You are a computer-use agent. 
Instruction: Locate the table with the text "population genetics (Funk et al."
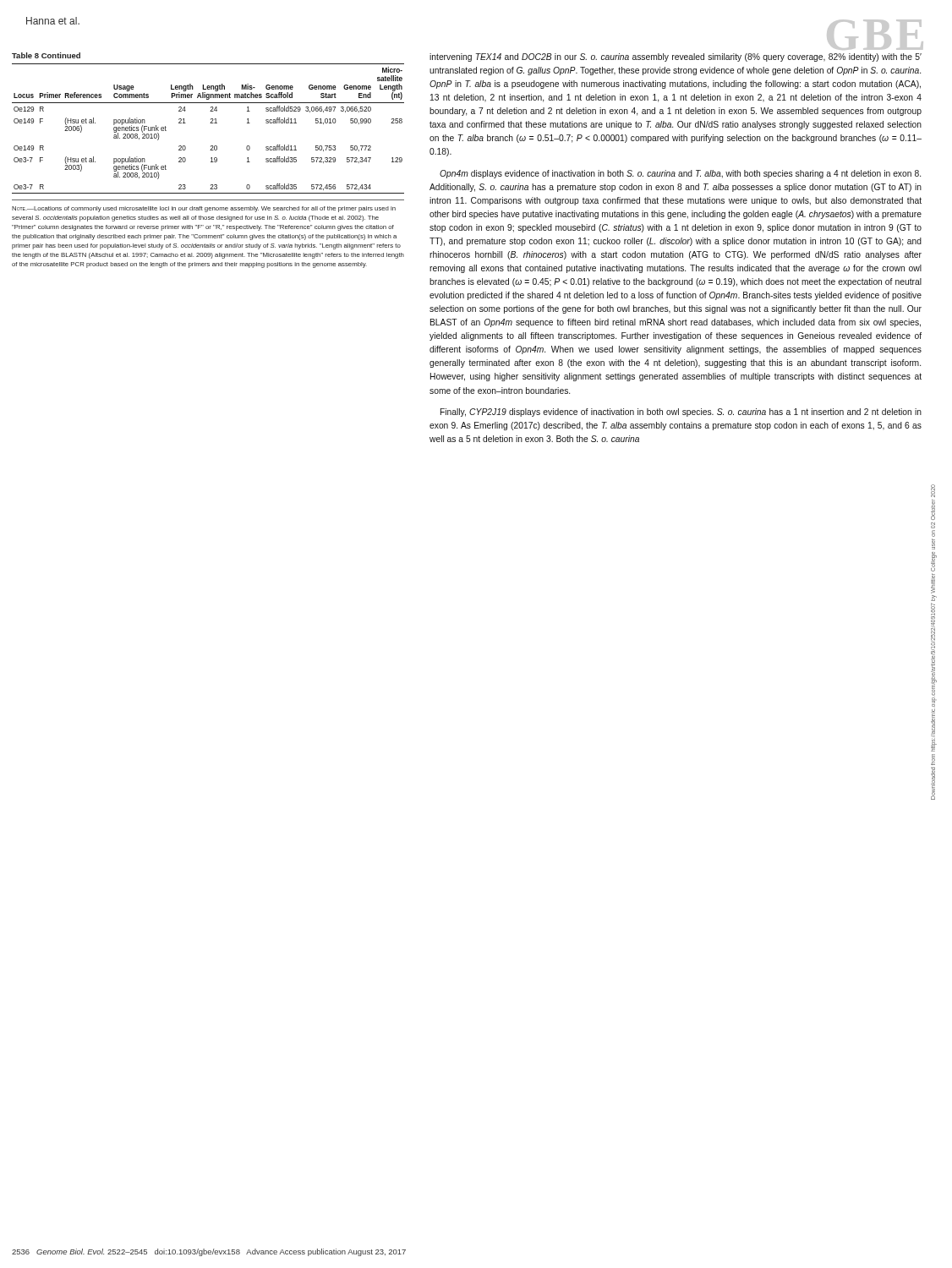point(208,129)
